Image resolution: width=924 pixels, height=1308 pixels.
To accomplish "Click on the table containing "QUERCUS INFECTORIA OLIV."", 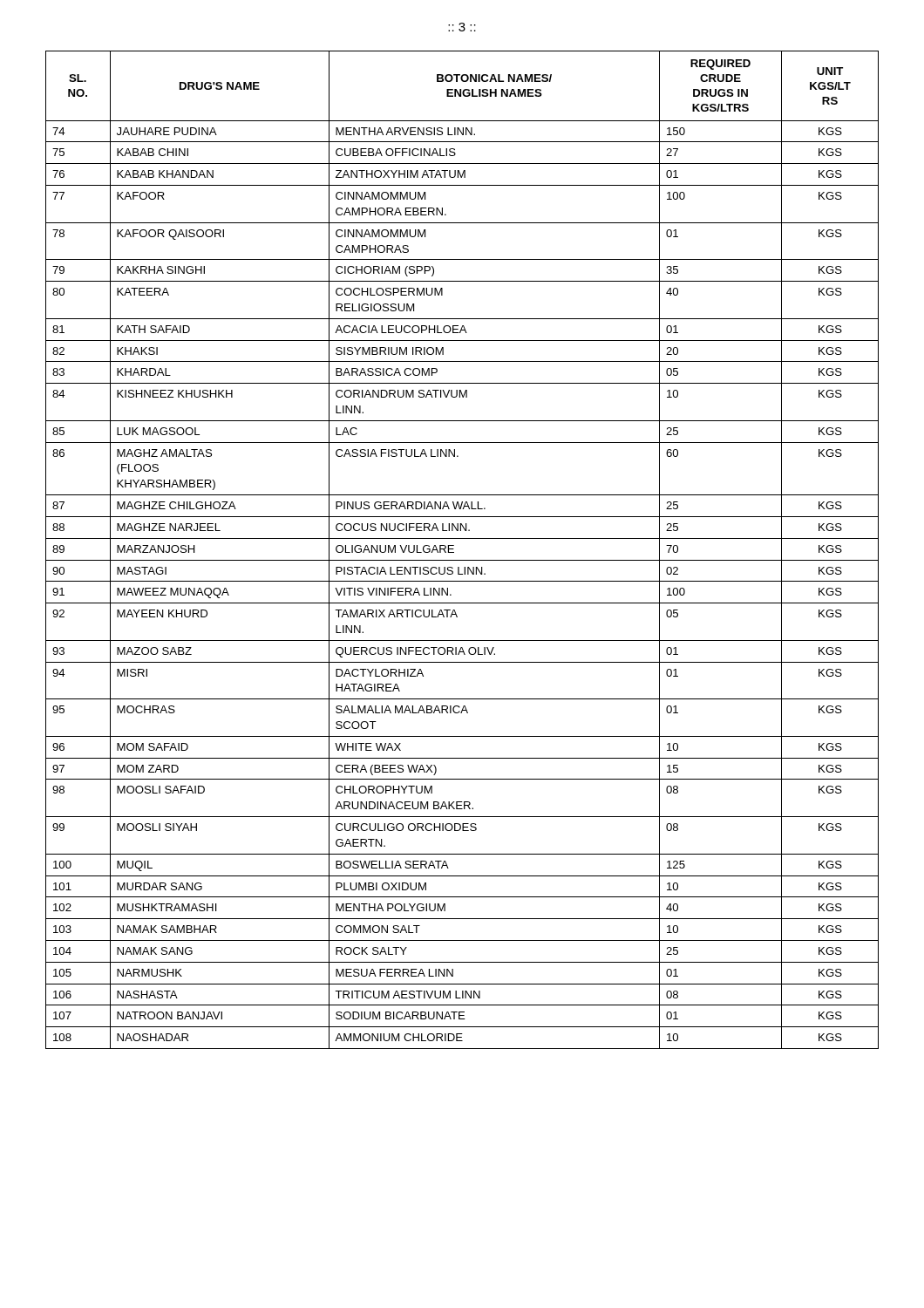I will [x=462, y=550].
